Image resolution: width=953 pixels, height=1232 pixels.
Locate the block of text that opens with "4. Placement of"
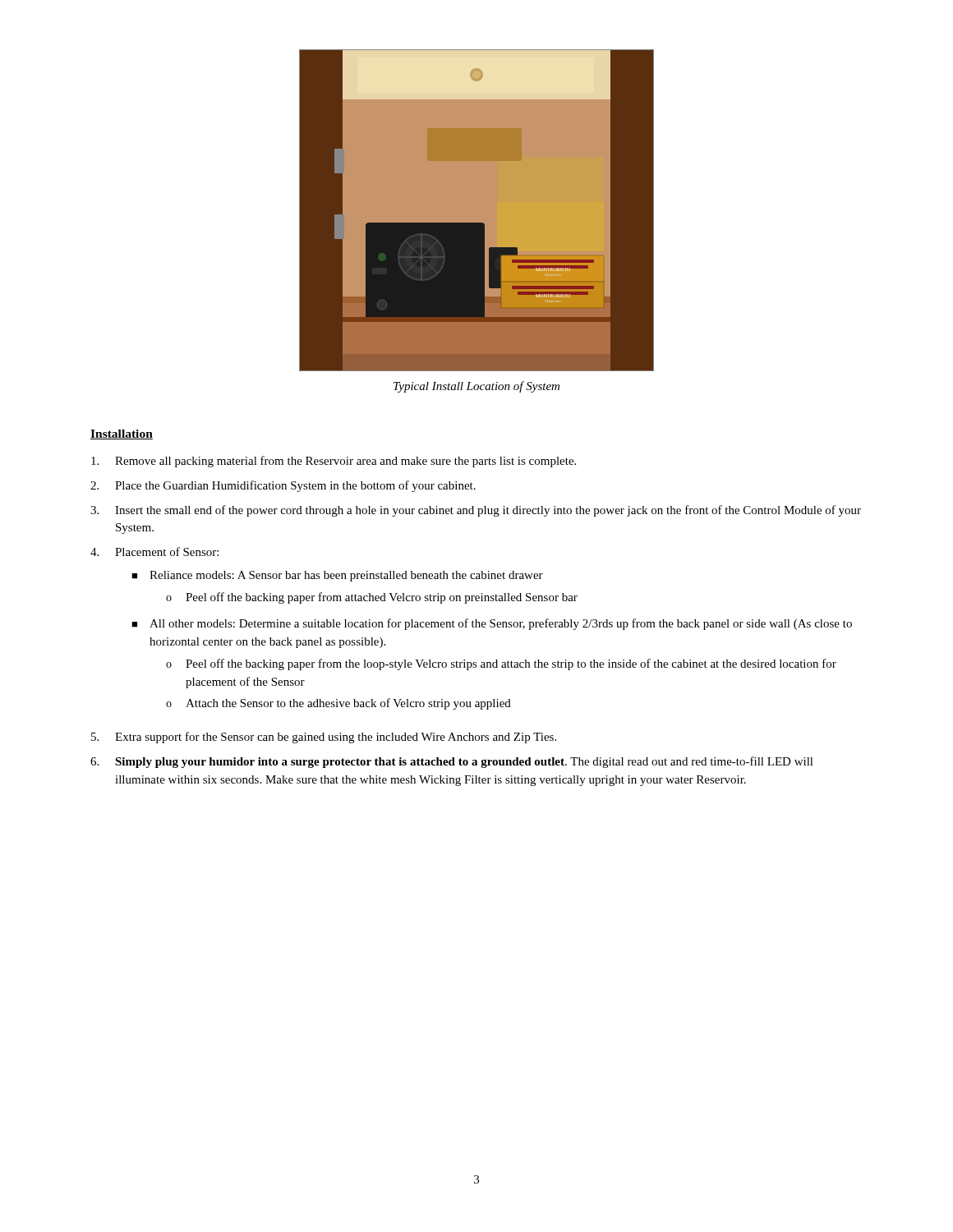coord(476,633)
